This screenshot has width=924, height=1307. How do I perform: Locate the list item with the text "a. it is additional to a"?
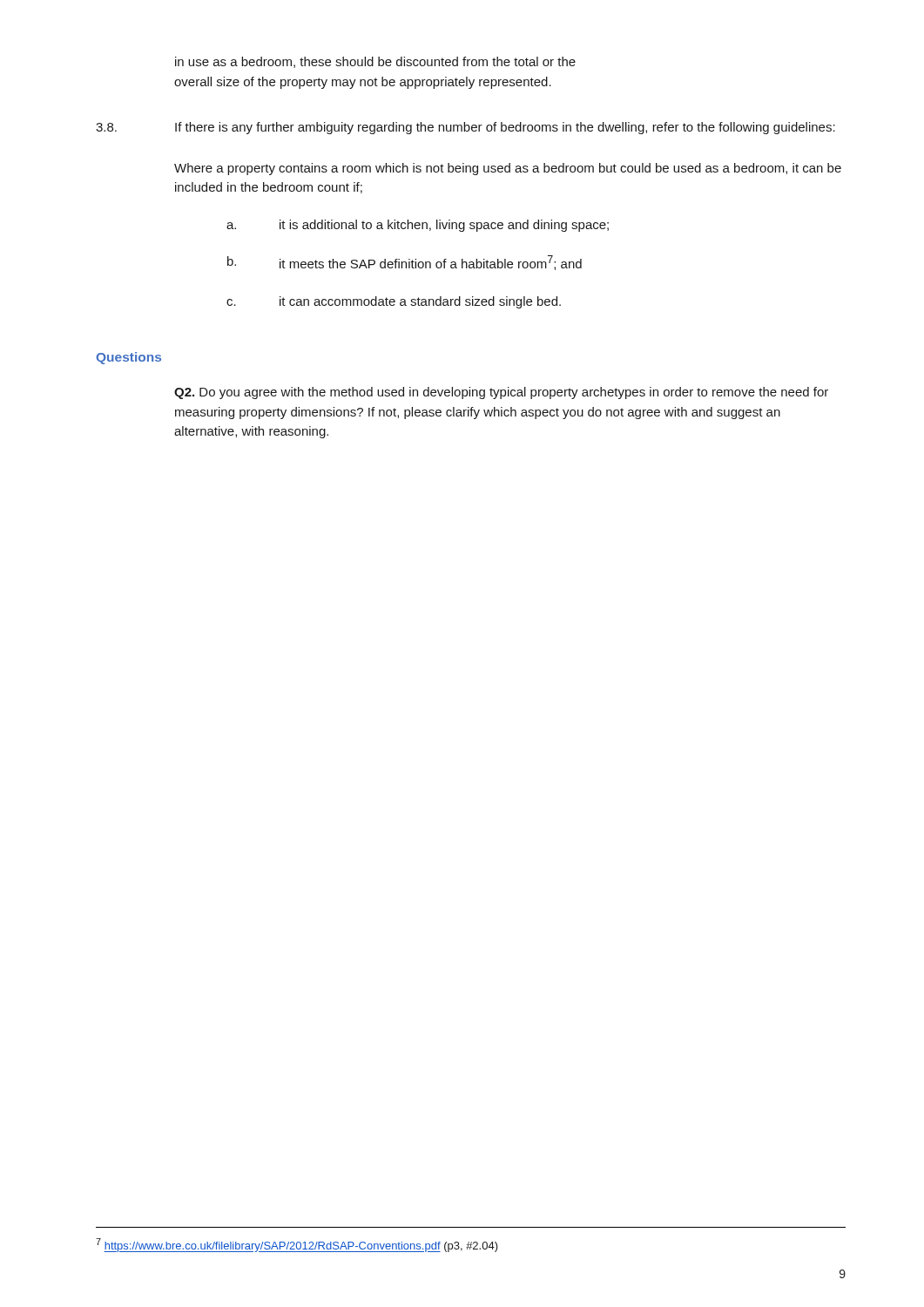(x=536, y=225)
